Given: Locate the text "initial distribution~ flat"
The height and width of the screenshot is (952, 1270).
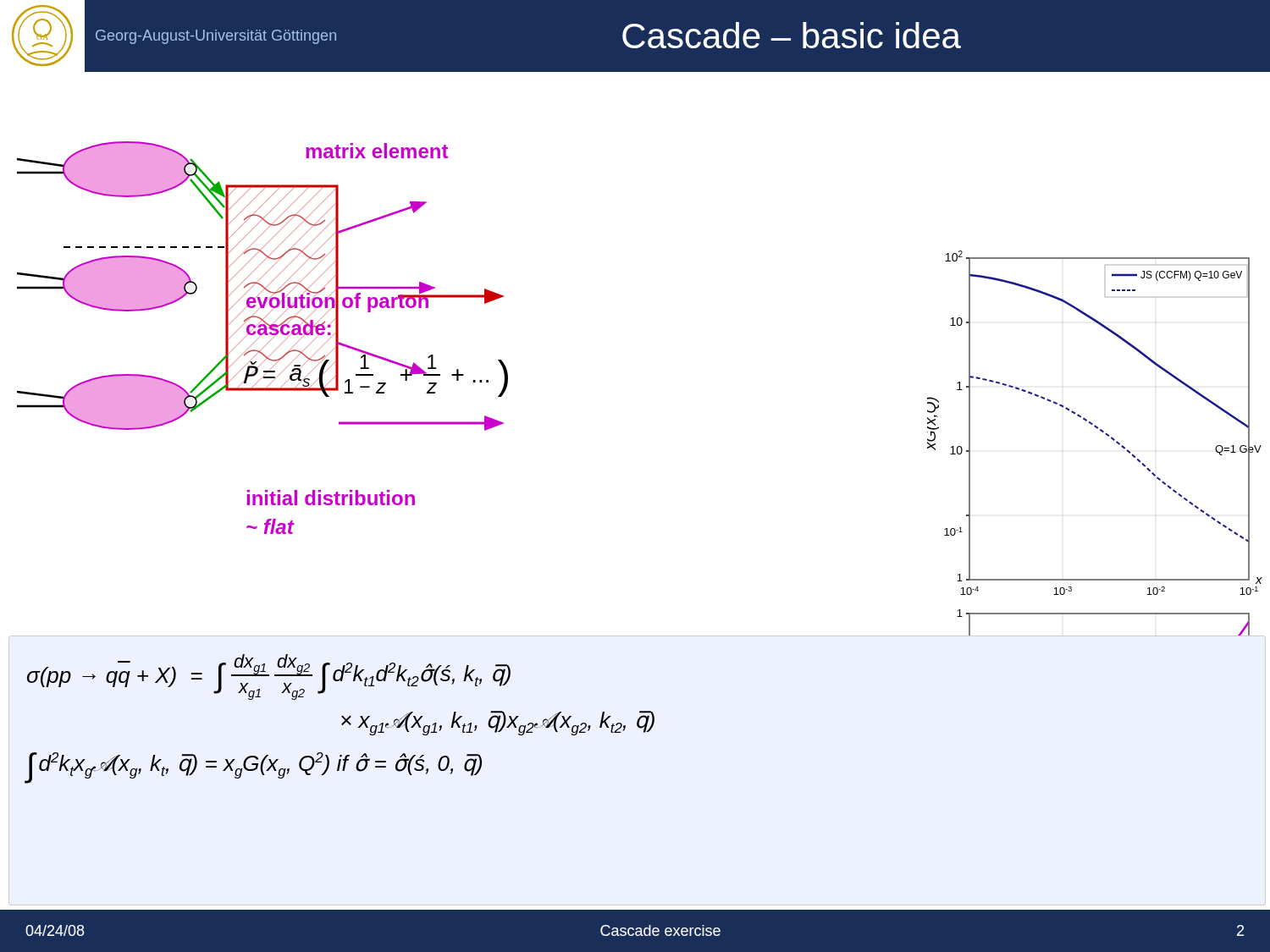Looking at the screenshot, I should [x=331, y=512].
